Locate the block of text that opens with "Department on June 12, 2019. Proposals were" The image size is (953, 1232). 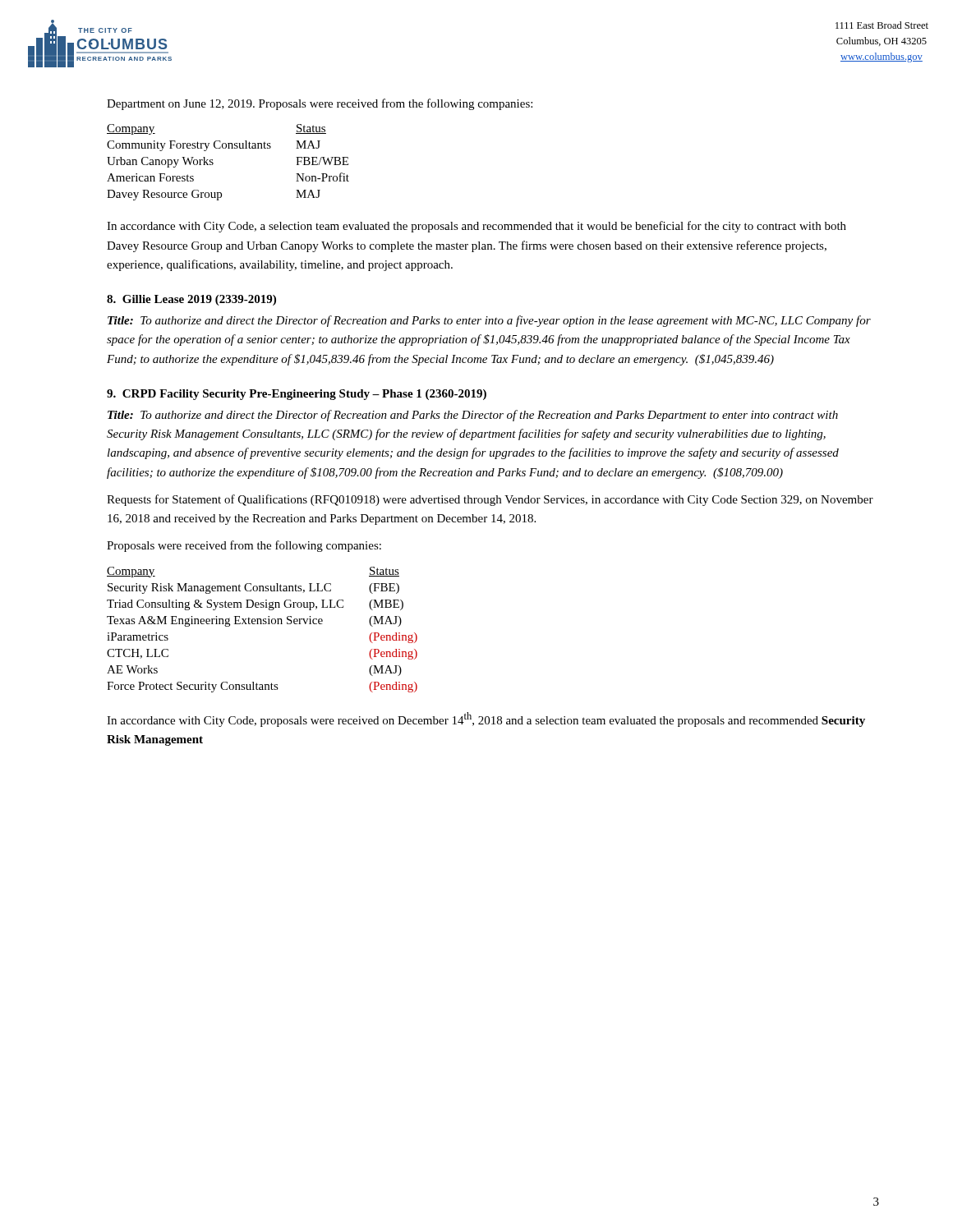pos(320,103)
